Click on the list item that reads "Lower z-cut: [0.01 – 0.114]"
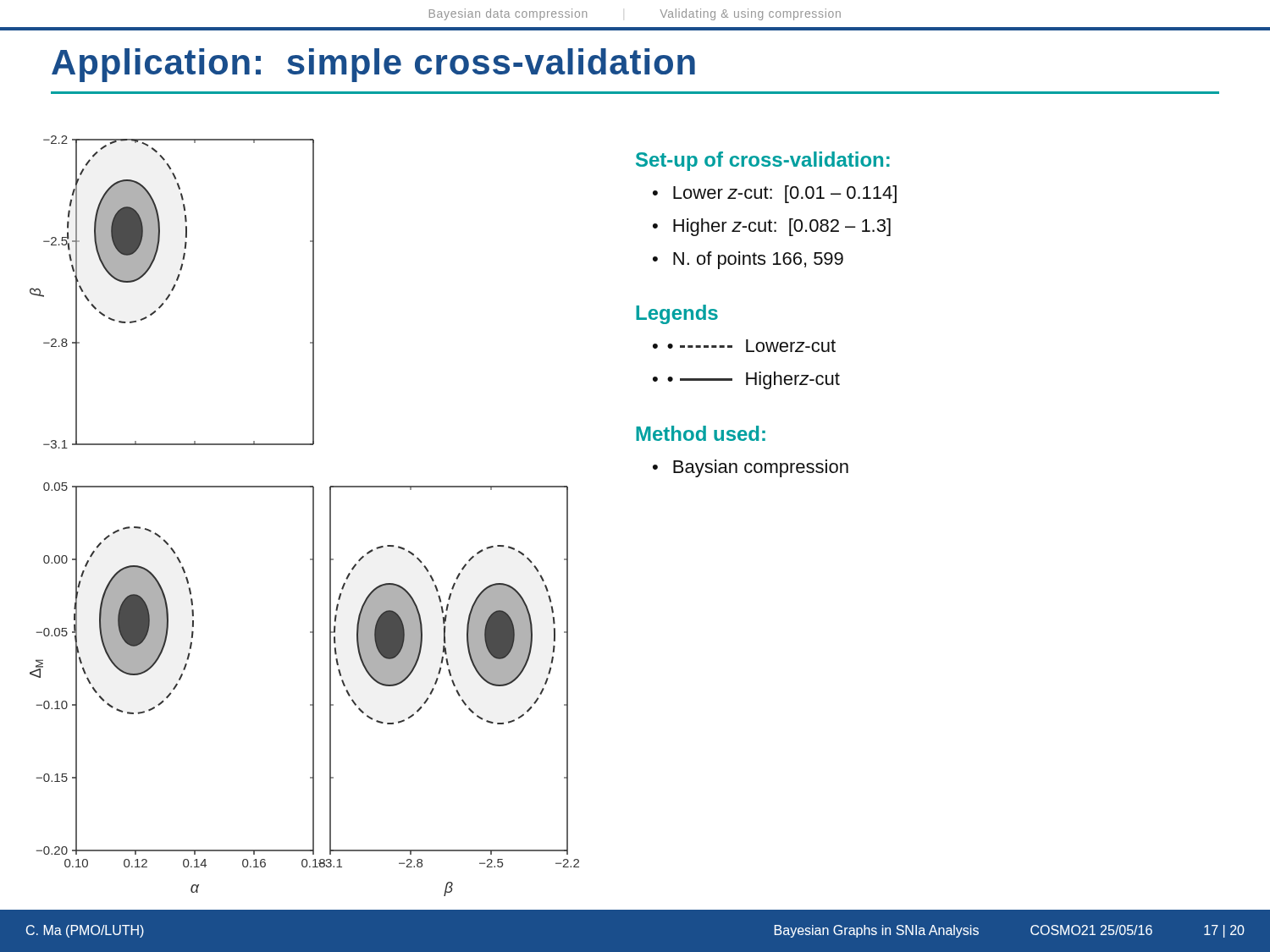 [x=782, y=192]
